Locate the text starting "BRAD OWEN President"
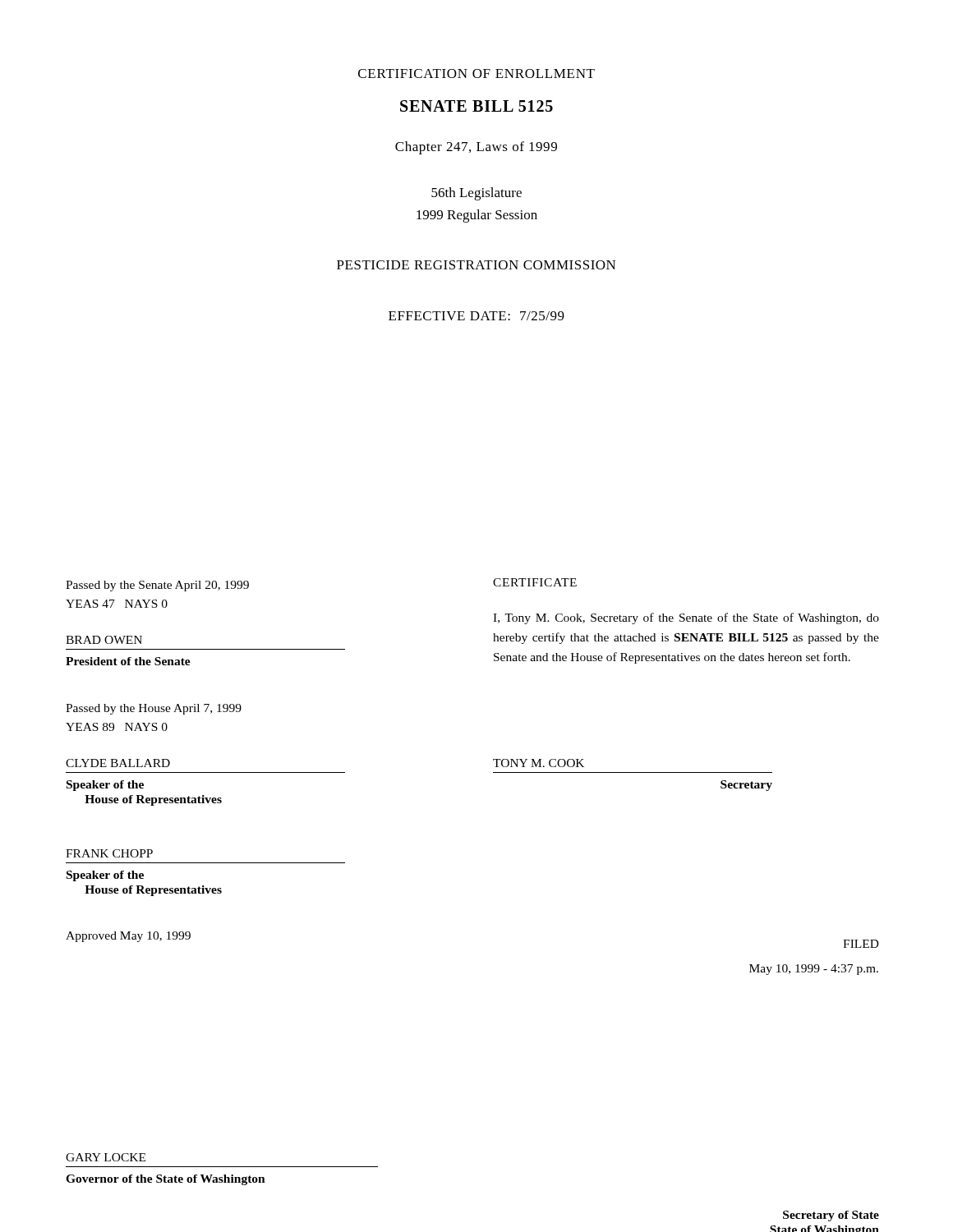The width and height of the screenshot is (953, 1232). pos(205,650)
